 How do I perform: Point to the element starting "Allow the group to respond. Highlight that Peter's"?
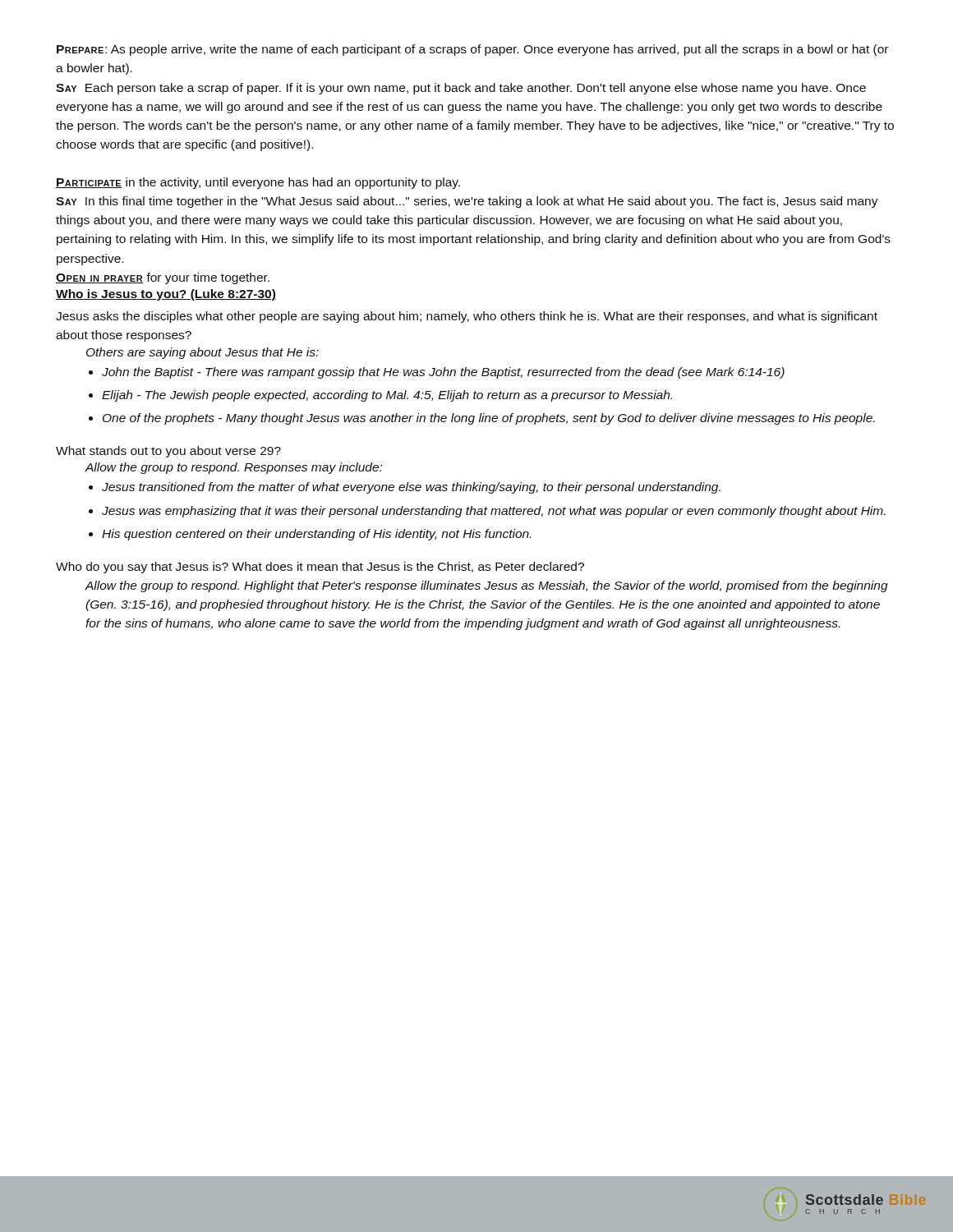(487, 604)
